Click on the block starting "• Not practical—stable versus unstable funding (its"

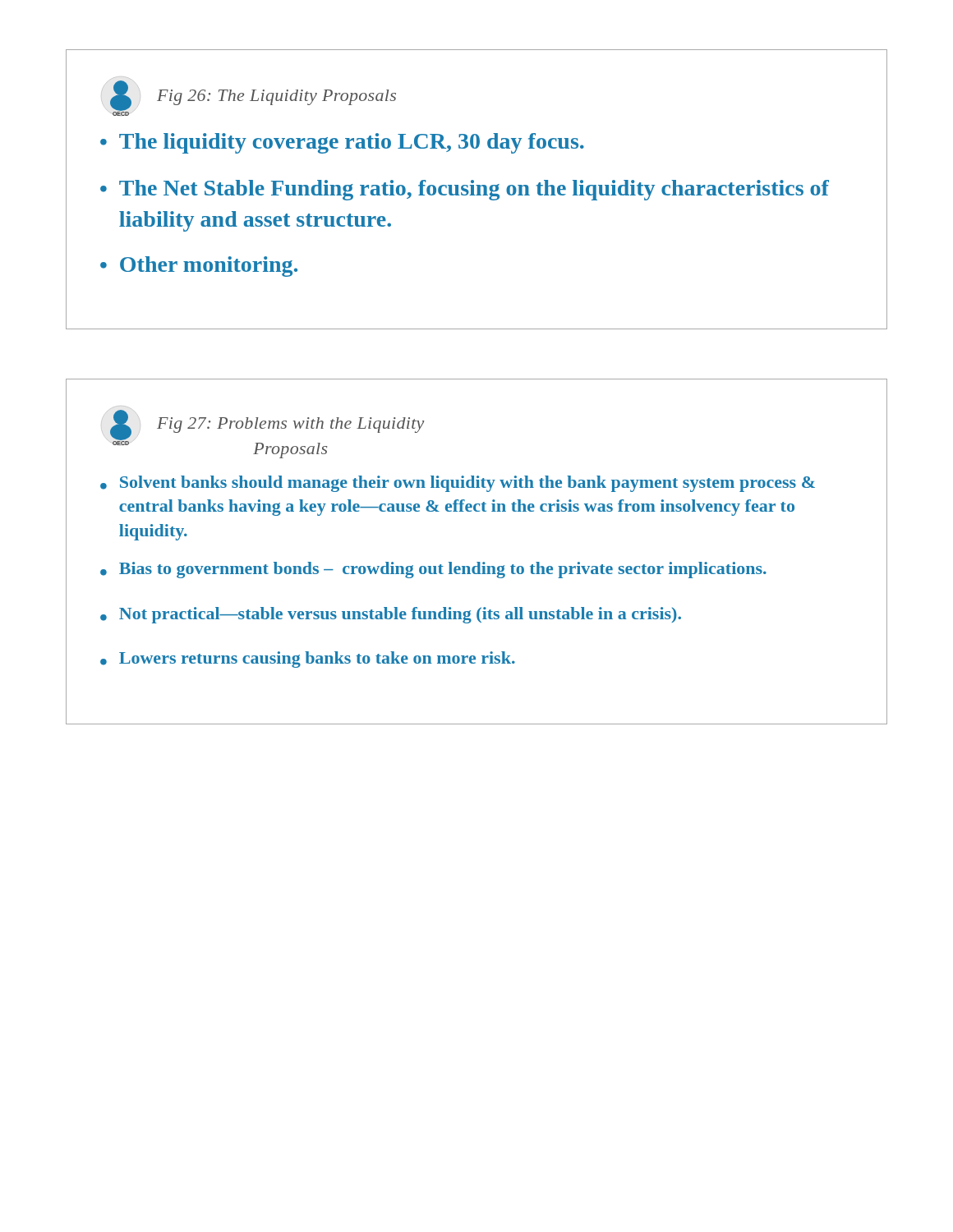click(476, 617)
